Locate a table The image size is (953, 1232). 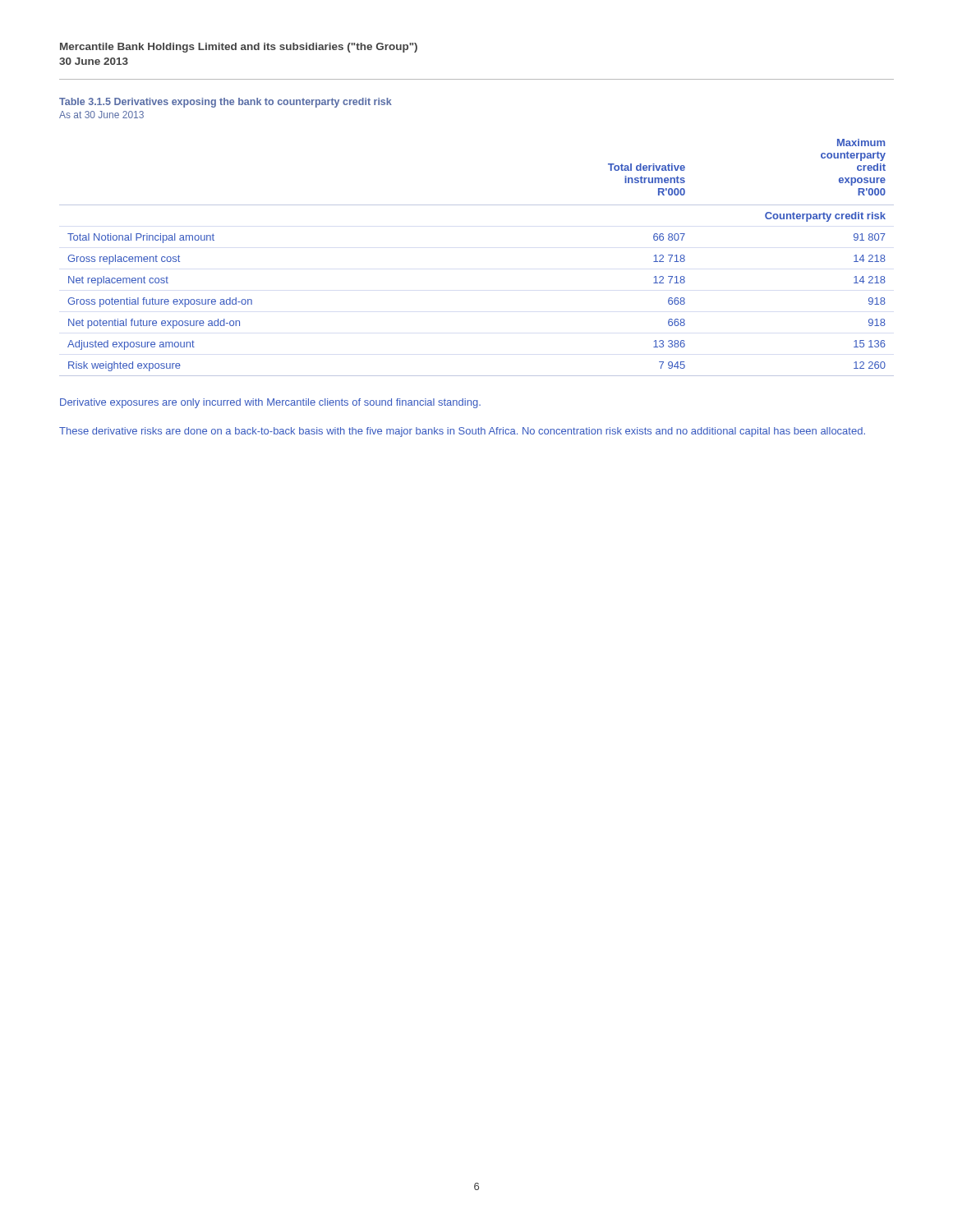tap(476, 254)
